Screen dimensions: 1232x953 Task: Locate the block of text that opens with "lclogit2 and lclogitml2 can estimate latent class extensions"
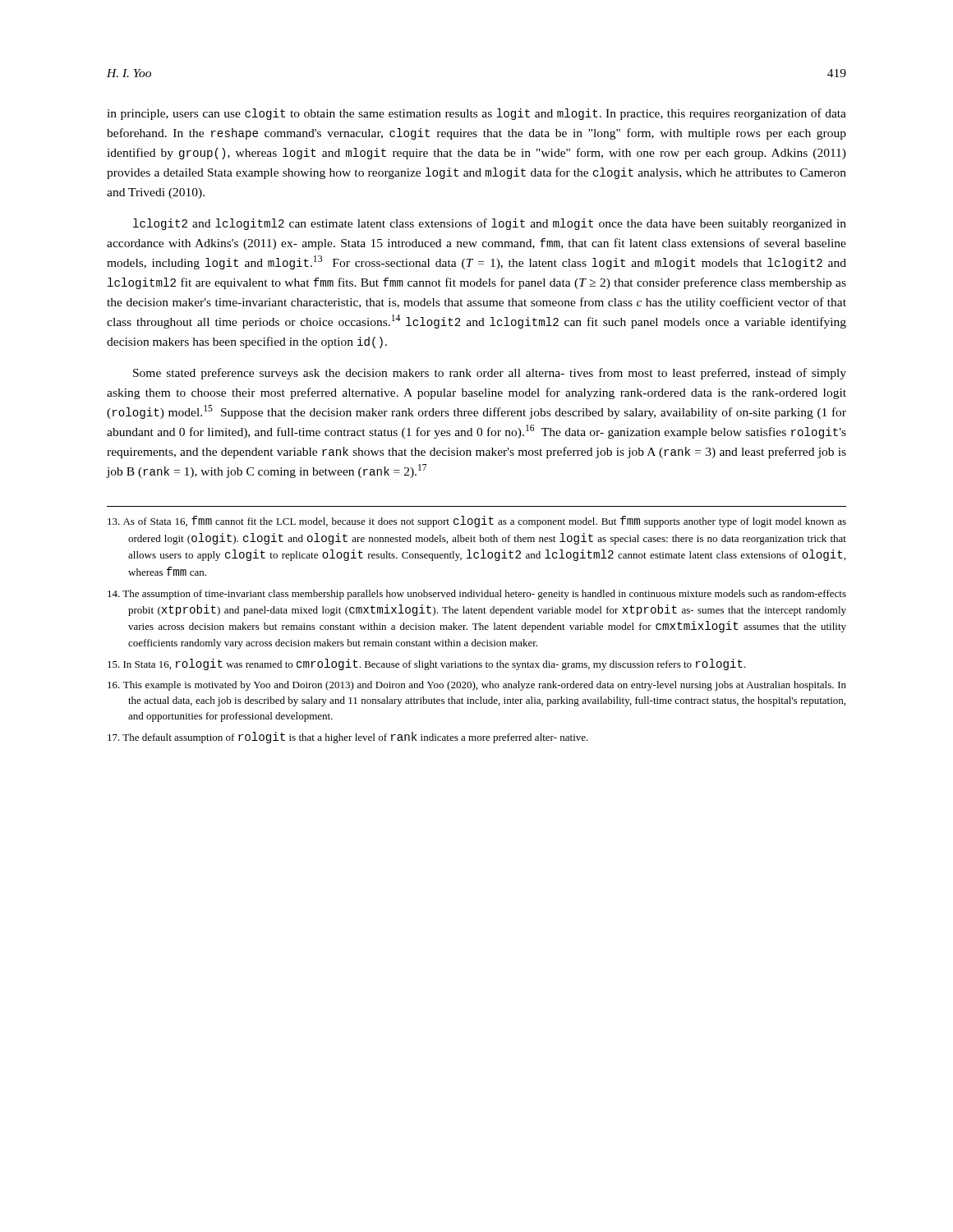[x=476, y=283]
